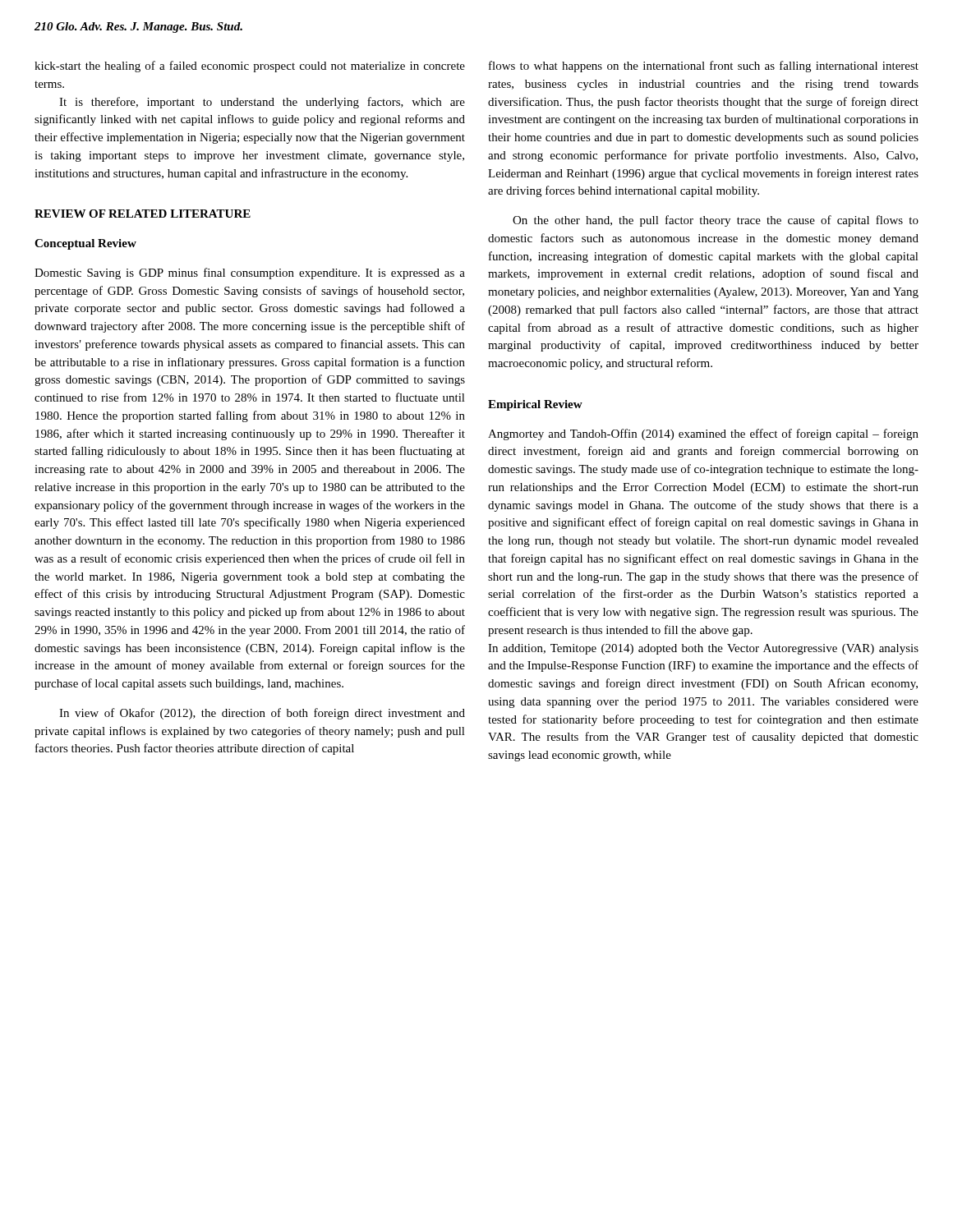Find the text block with the text "Domestic Saving is GDP minus final consumption"

point(250,479)
